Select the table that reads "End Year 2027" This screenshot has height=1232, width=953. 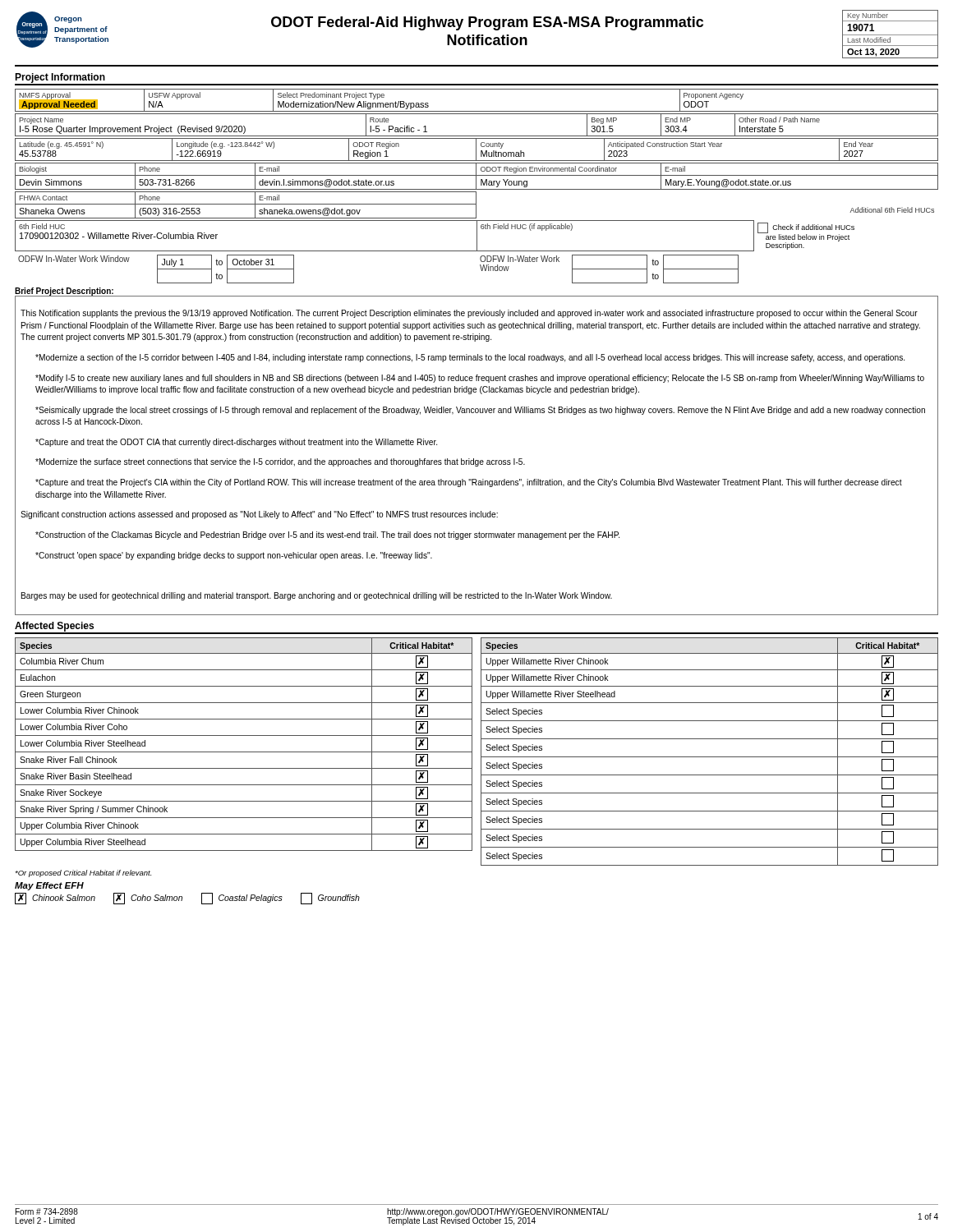(476, 150)
